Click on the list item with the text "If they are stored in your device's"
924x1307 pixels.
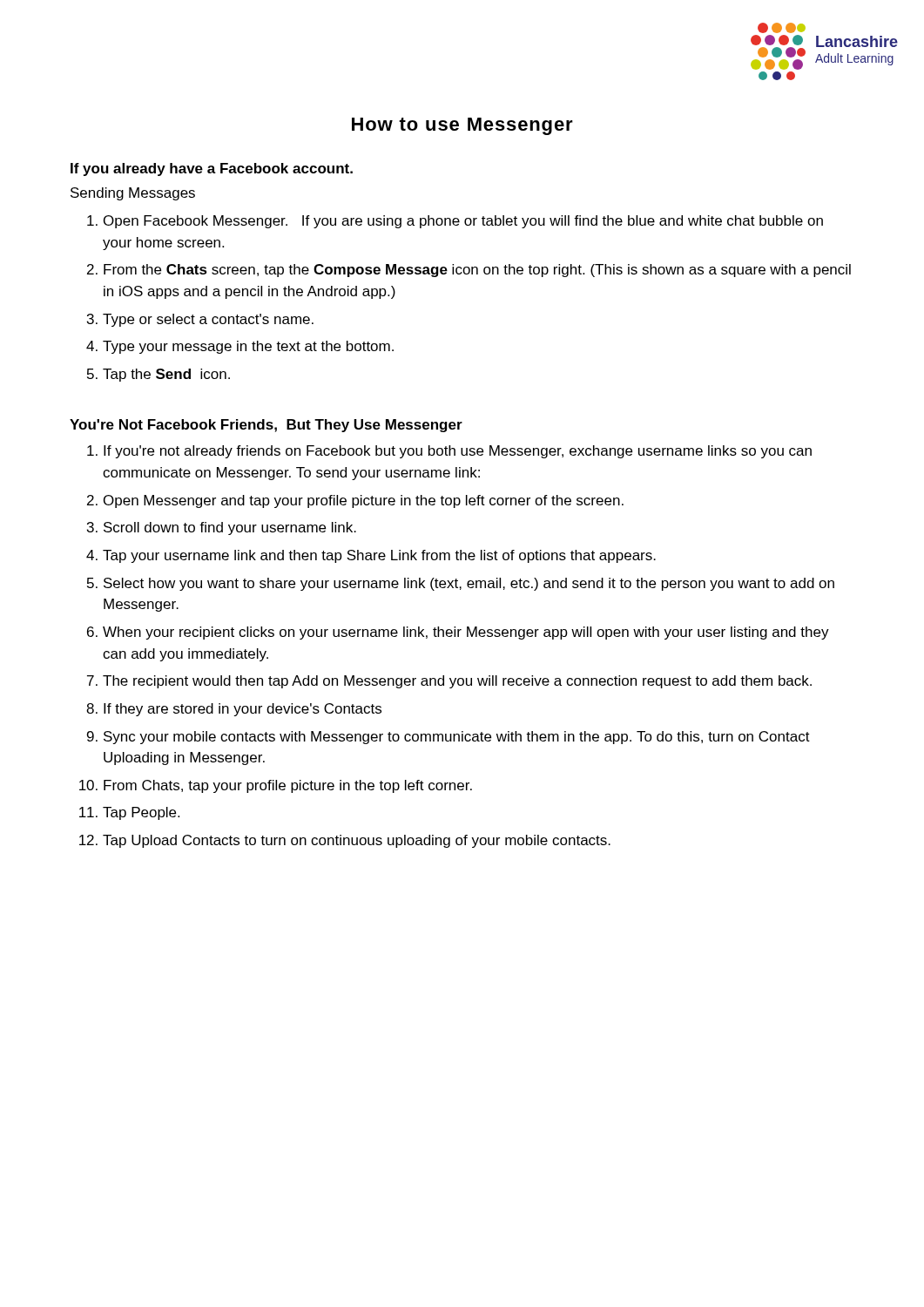click(x=242, y=709)
